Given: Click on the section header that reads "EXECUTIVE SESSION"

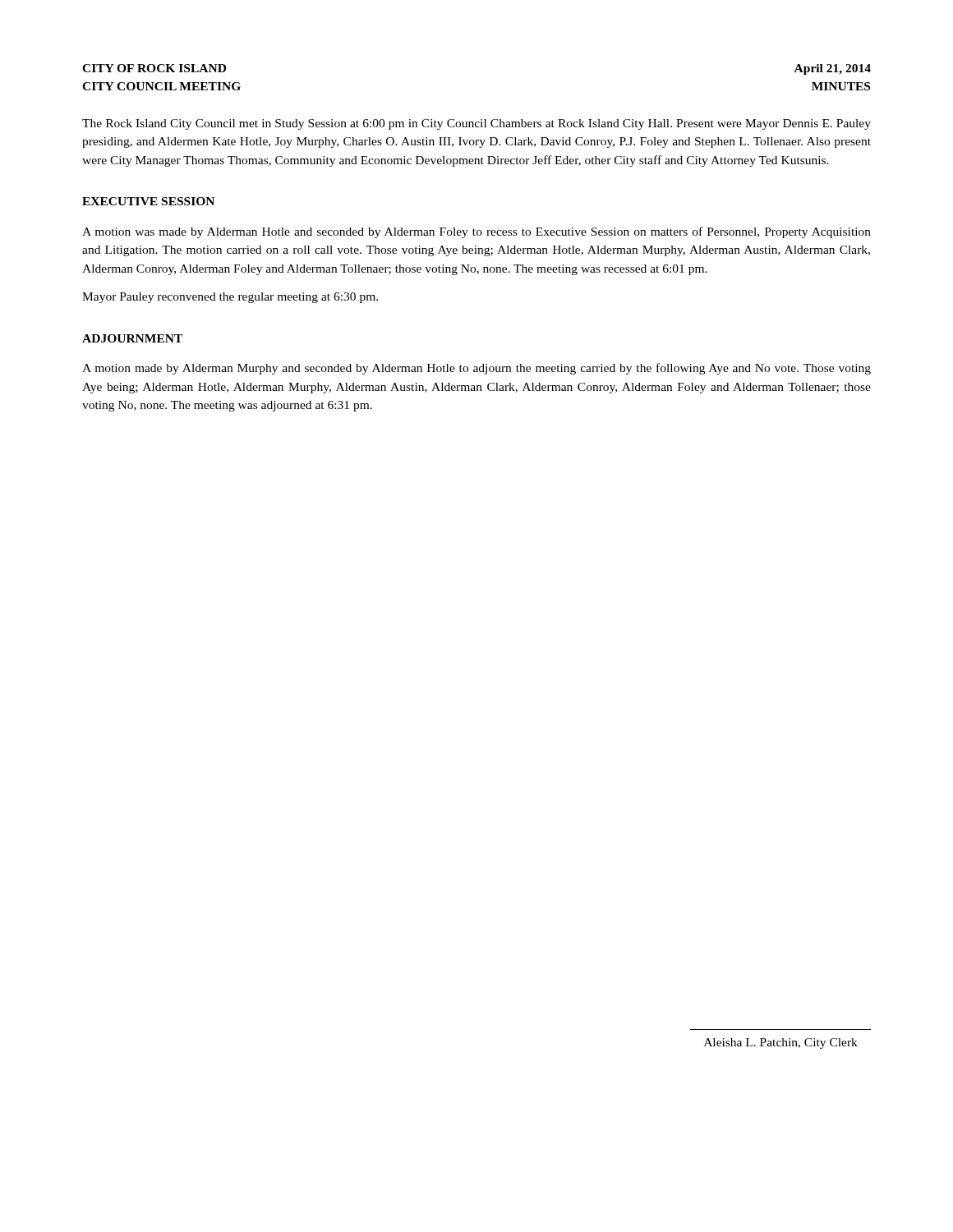Looking at the screenshot, I should pyautogui.click(x=149, y=201).
